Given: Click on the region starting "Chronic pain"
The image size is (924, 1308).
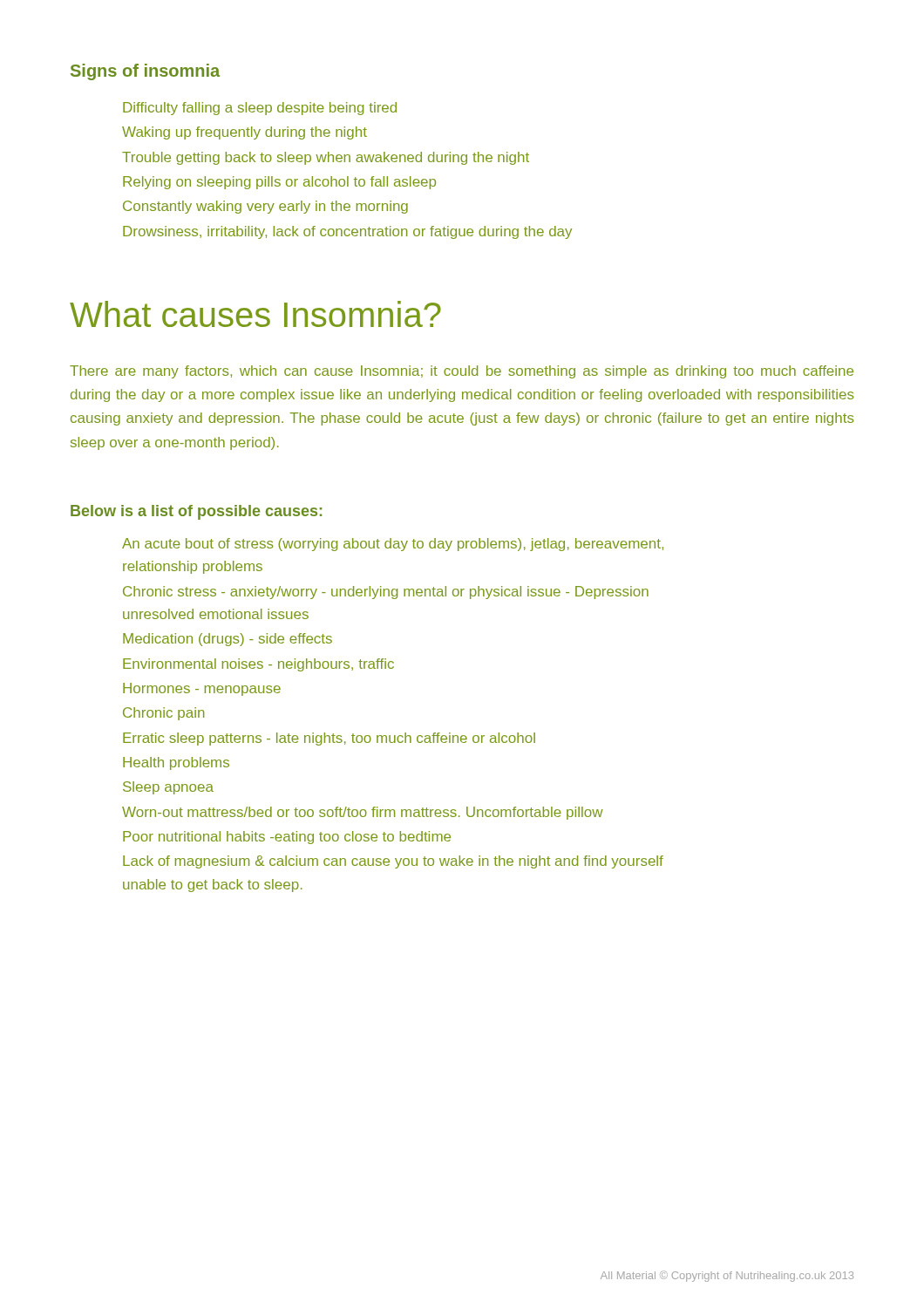Looking at the screenshot, I should pos(164,713).
